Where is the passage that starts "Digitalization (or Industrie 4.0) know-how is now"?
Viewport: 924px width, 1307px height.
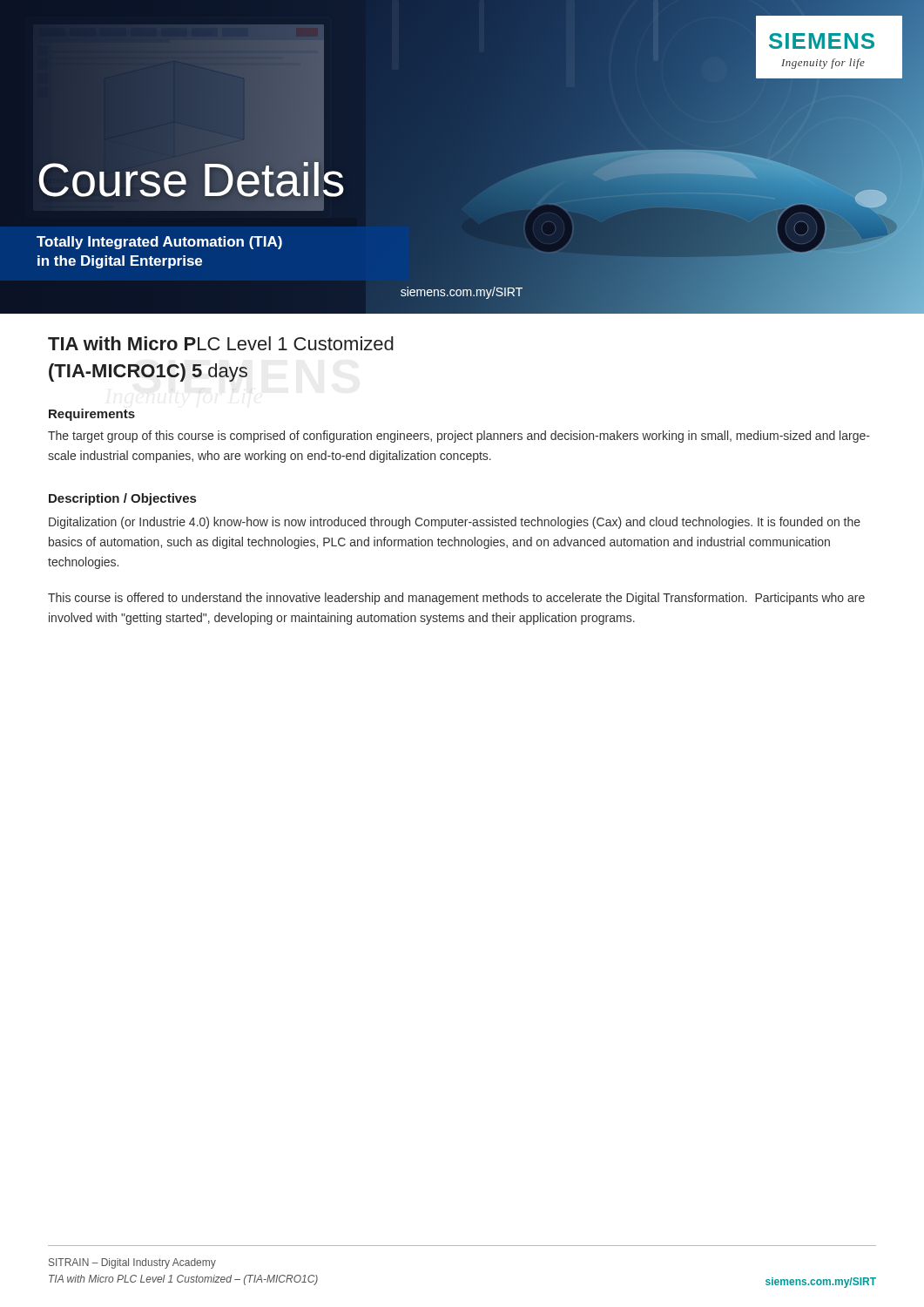[x=462, y=542]
